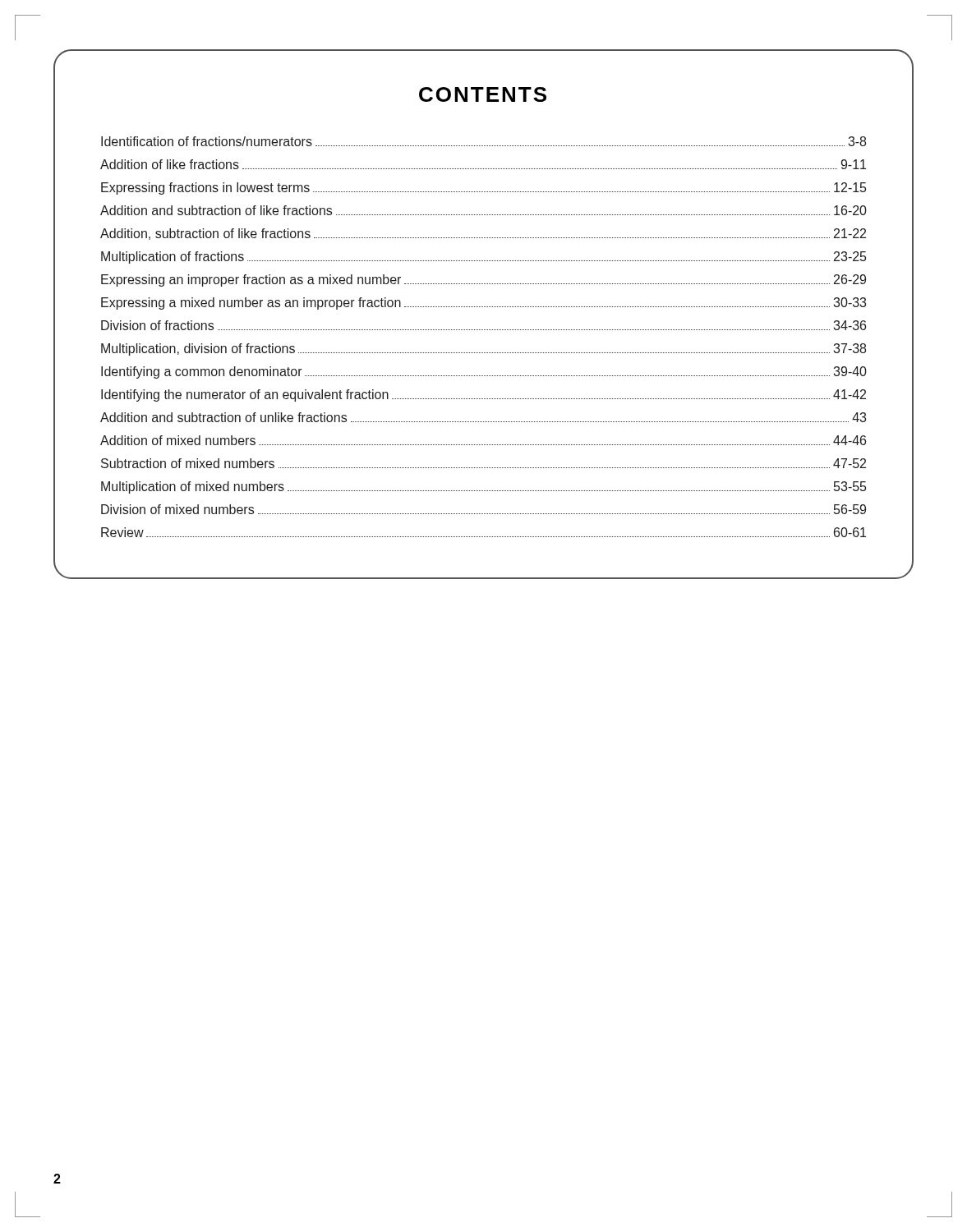Point to the block beginning "Expressing fractions in lowest"

484,188
